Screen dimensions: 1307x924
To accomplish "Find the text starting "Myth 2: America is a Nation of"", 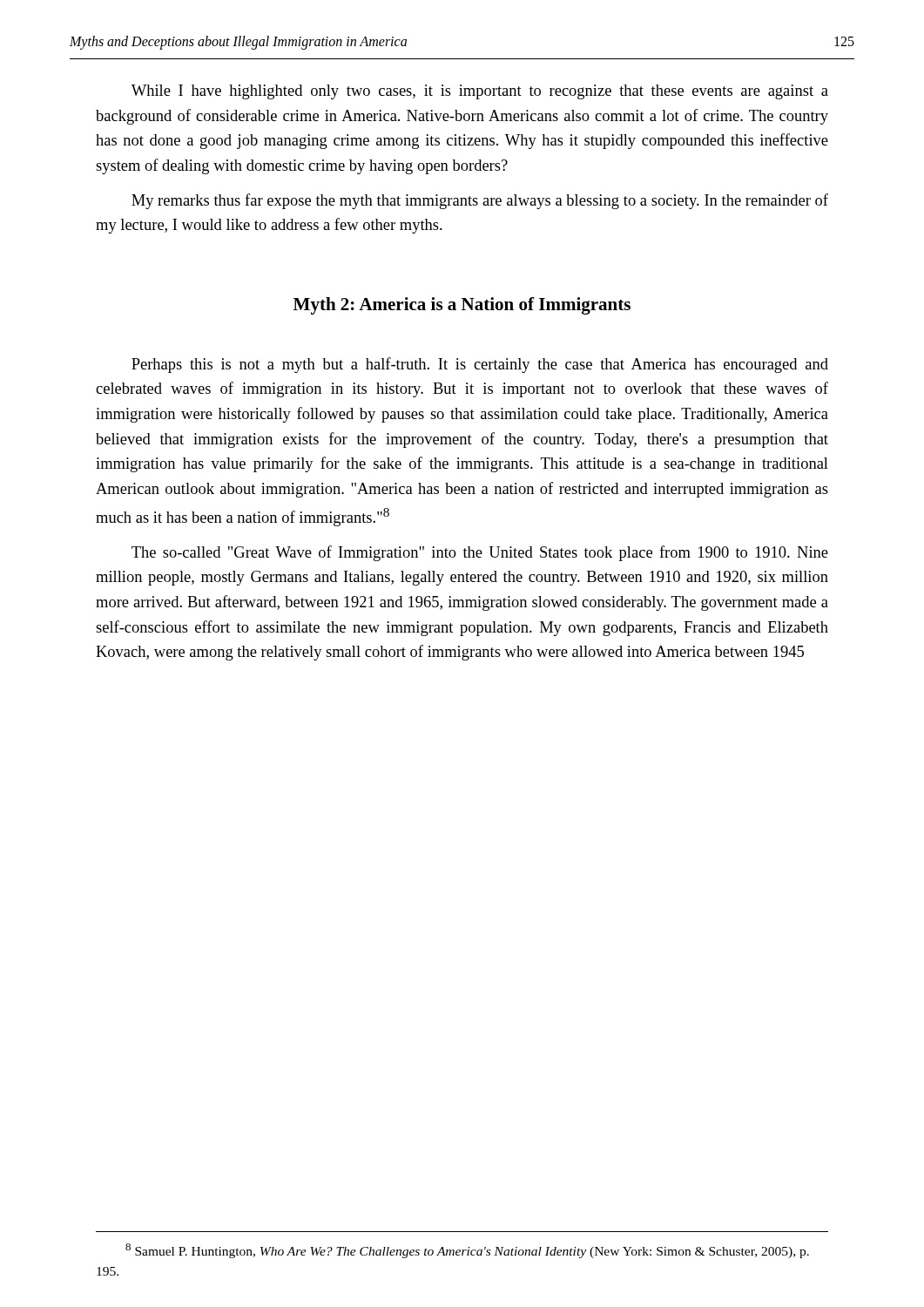I will point(462,304).
